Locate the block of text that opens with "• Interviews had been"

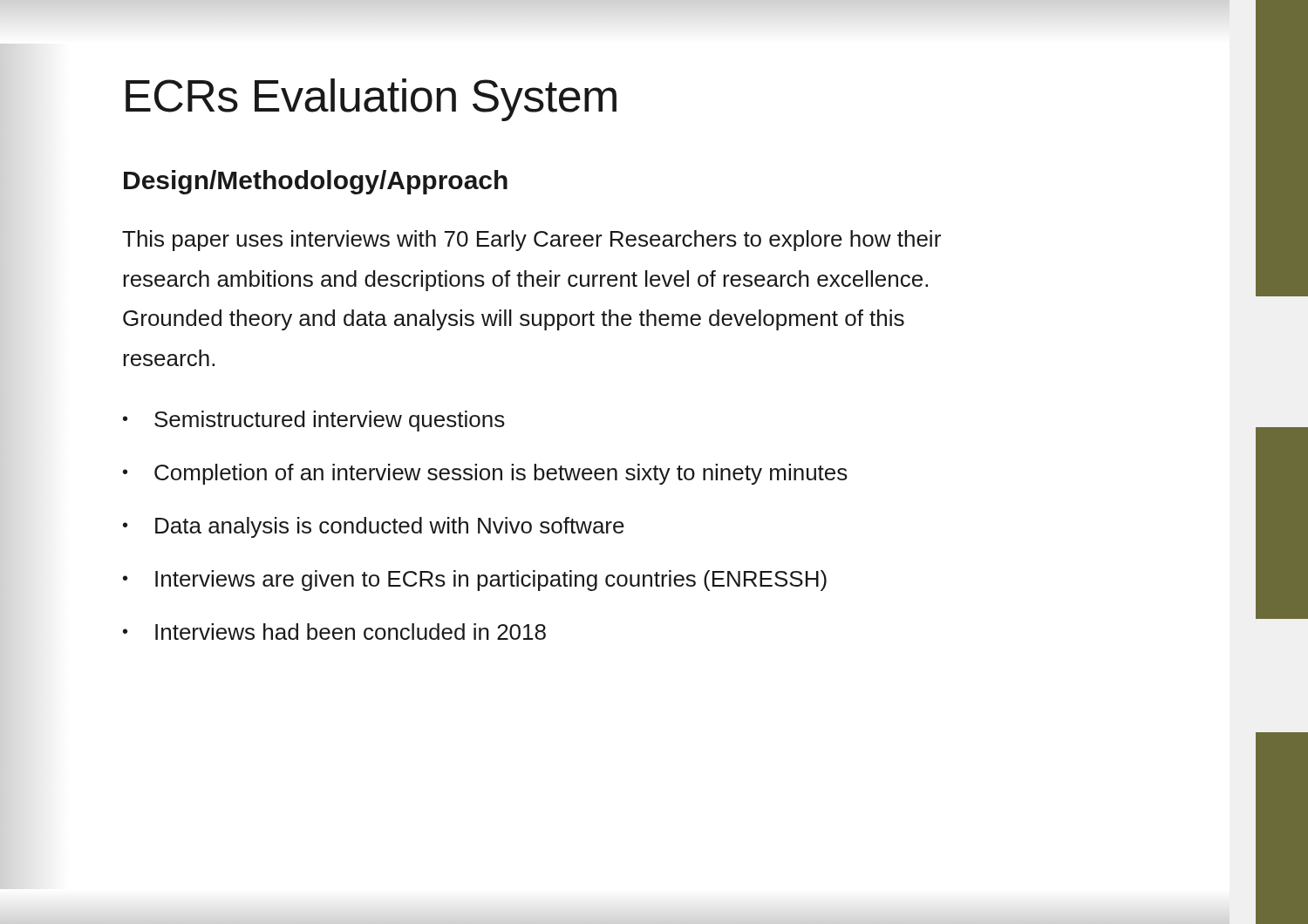click(549, 632)
